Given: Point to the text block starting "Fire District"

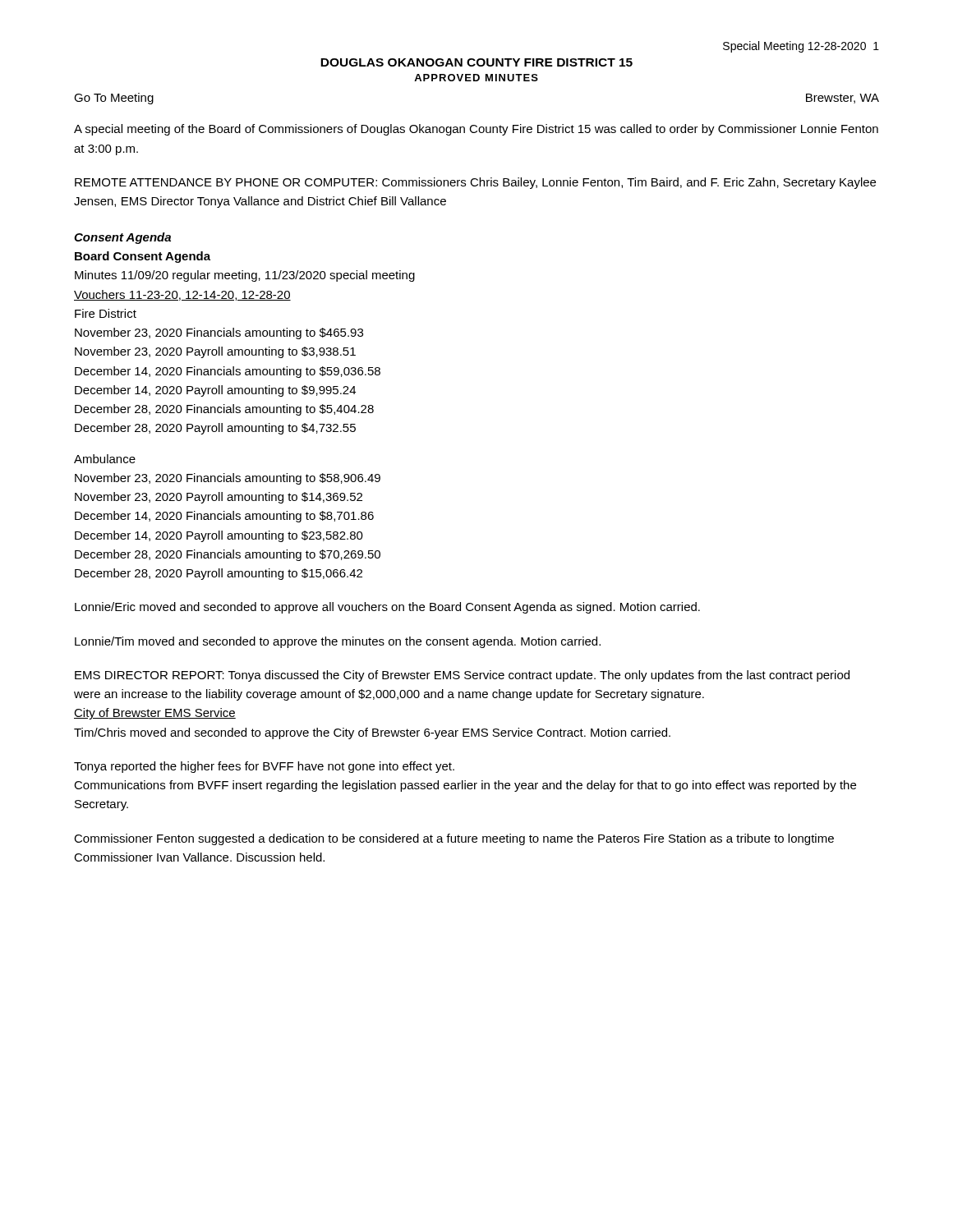Looking at the screenshot, I should pyautogui.click(x=105, y=313).
